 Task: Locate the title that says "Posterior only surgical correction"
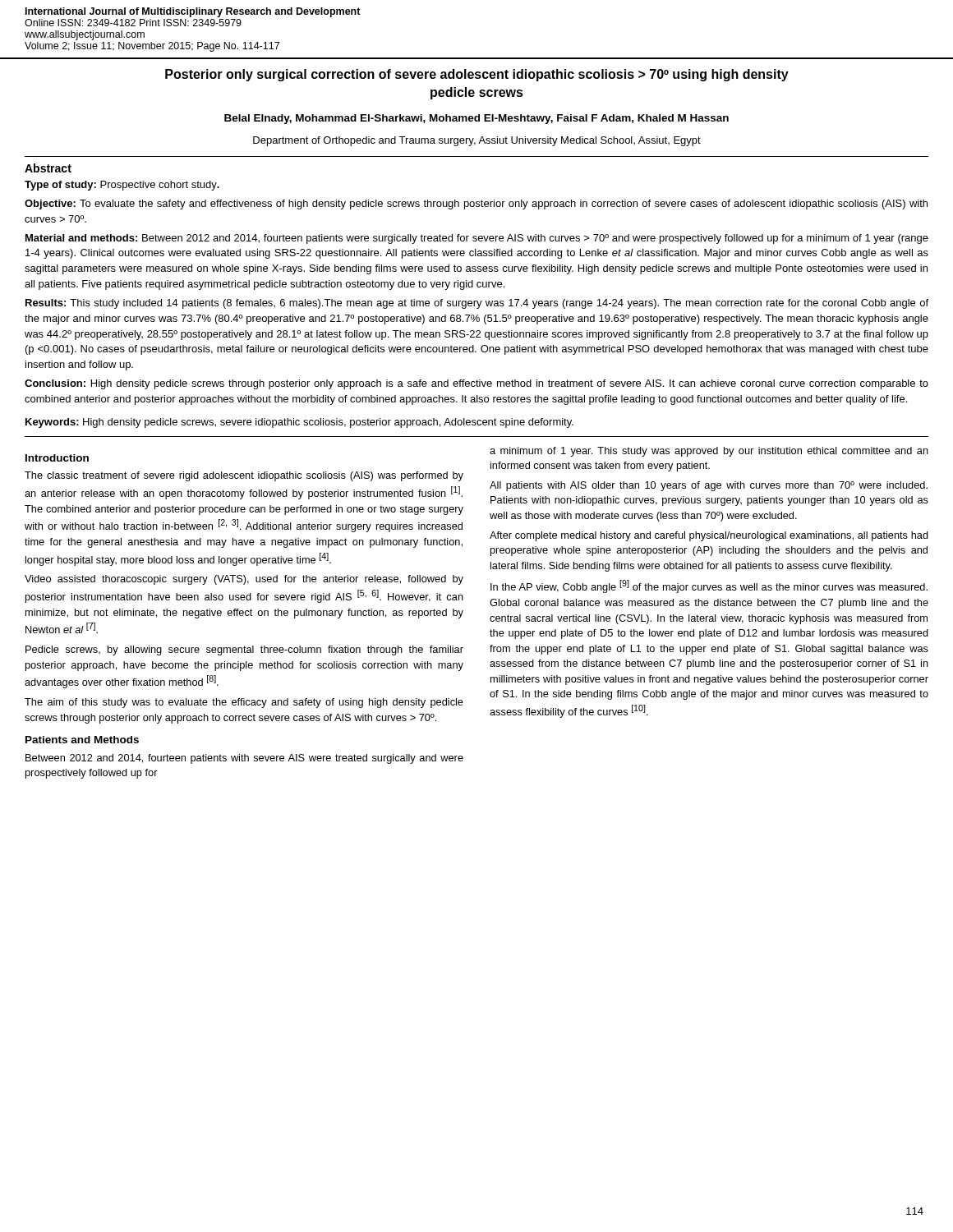pyautogui.click(x=476, y=84)
